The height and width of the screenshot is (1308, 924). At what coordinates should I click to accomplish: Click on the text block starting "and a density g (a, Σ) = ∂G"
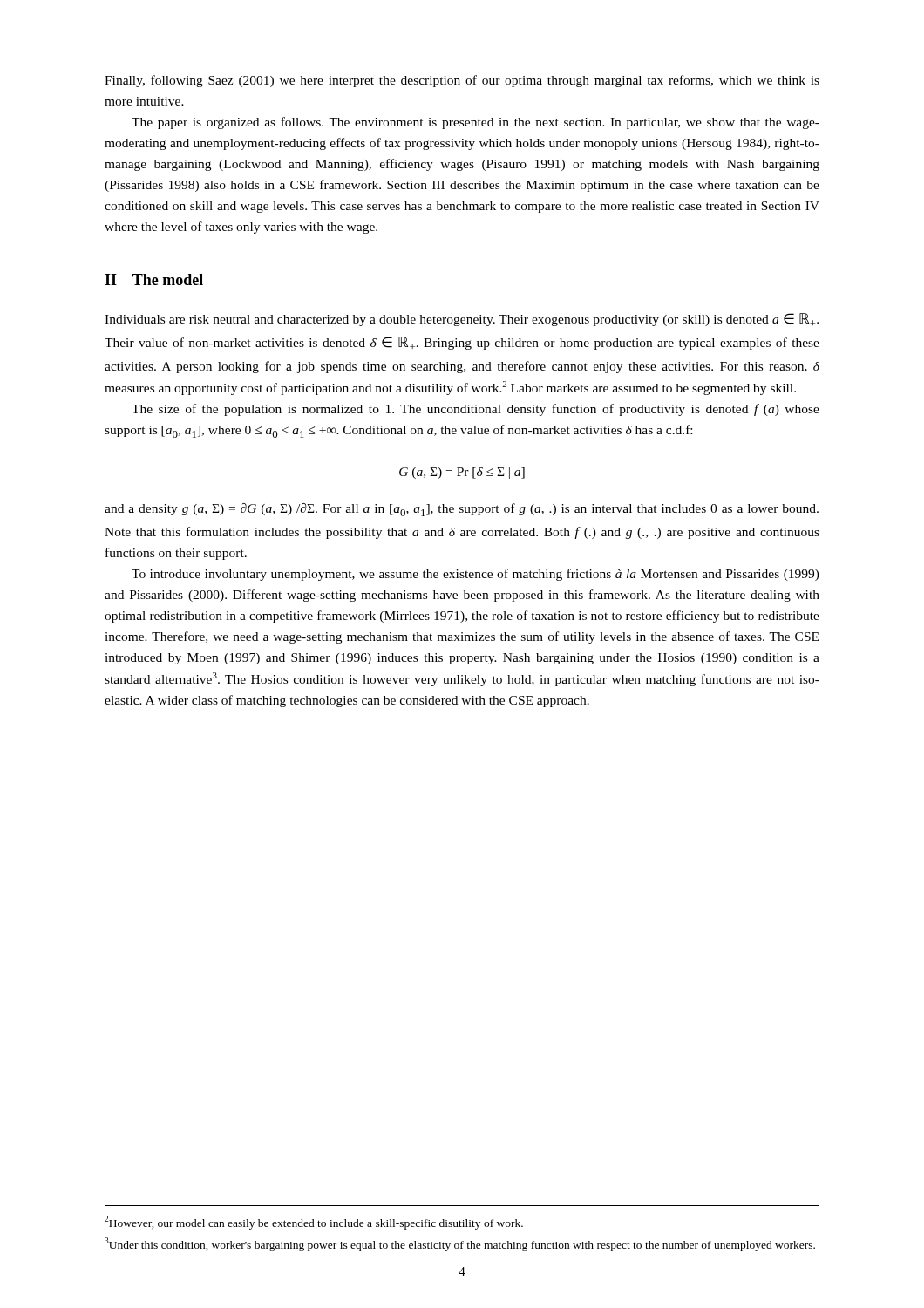coord(462,530)
